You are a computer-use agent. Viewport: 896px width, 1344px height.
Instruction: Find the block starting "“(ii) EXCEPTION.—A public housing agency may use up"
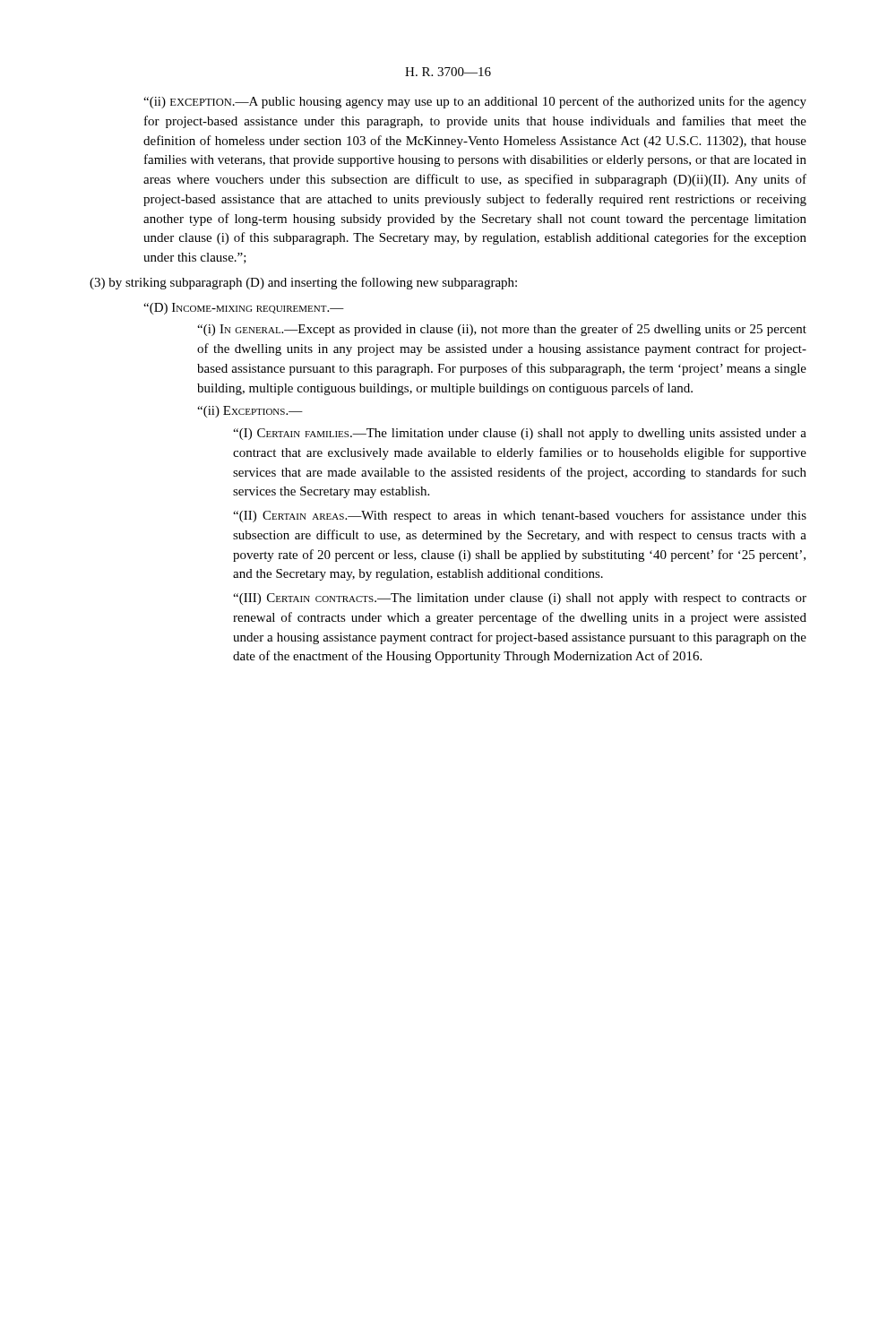point(475,180)
